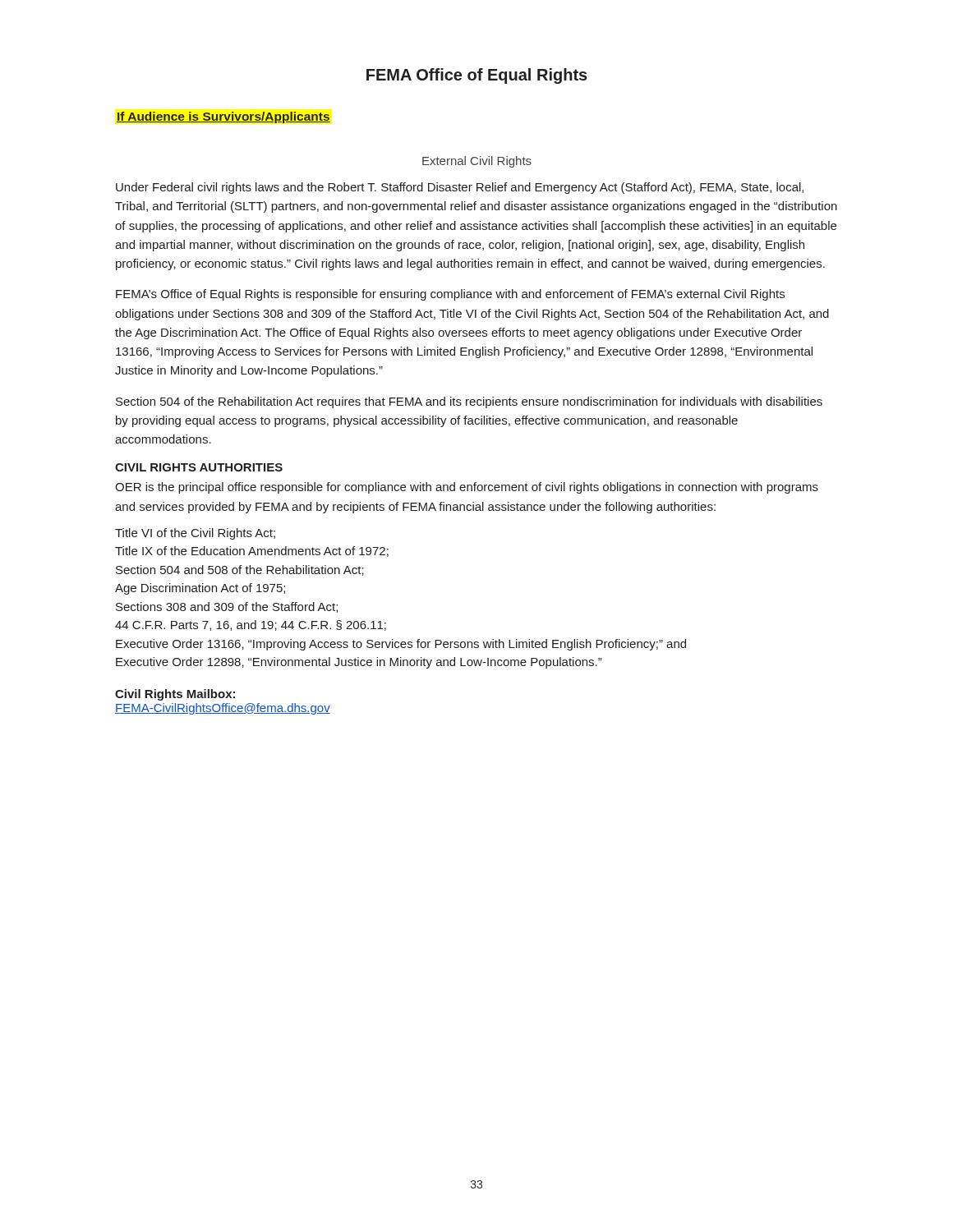
Task: Locate the text block starting "Under Federal civil rights laws and the"
Action: click(x=476, y=225)
